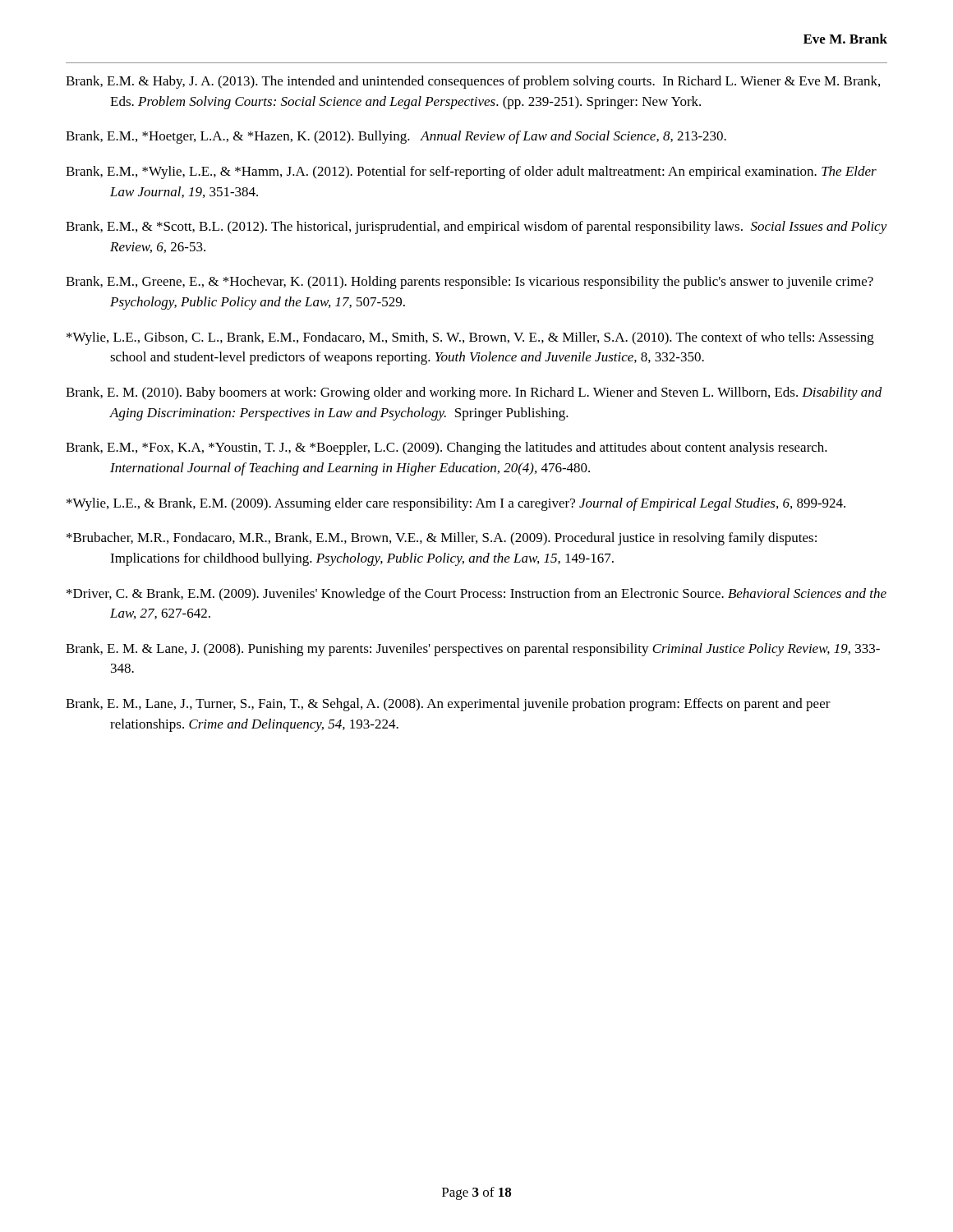Screen dimensions: 1232x953
Task: Select the block starting "Brank, E. M. & Lane,"
Action: pyautogui.click(x=473, y=658)
